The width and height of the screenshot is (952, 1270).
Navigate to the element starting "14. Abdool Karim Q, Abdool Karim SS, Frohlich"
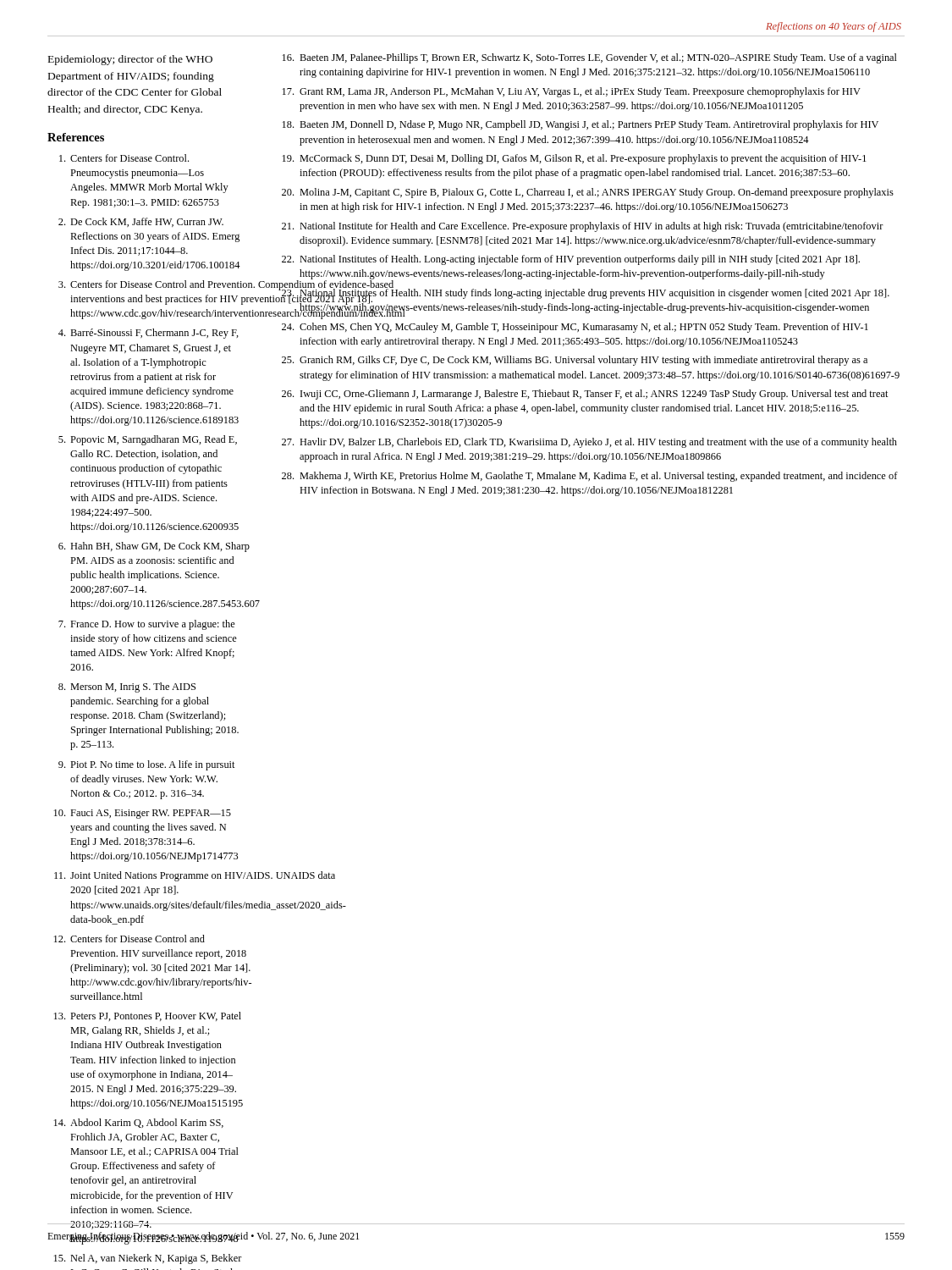click(145, 1181)
